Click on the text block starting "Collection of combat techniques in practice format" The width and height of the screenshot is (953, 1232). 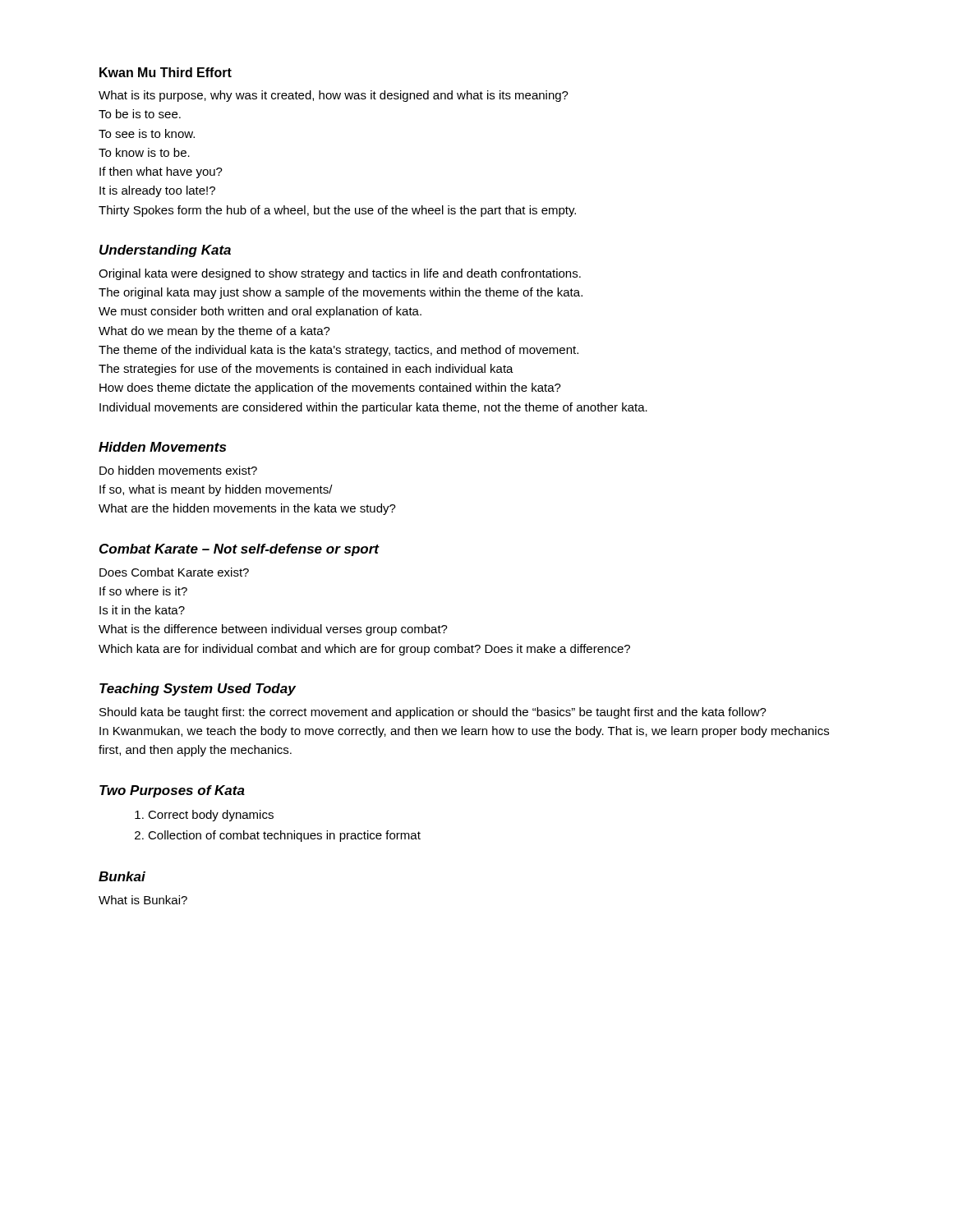point(284,835)
